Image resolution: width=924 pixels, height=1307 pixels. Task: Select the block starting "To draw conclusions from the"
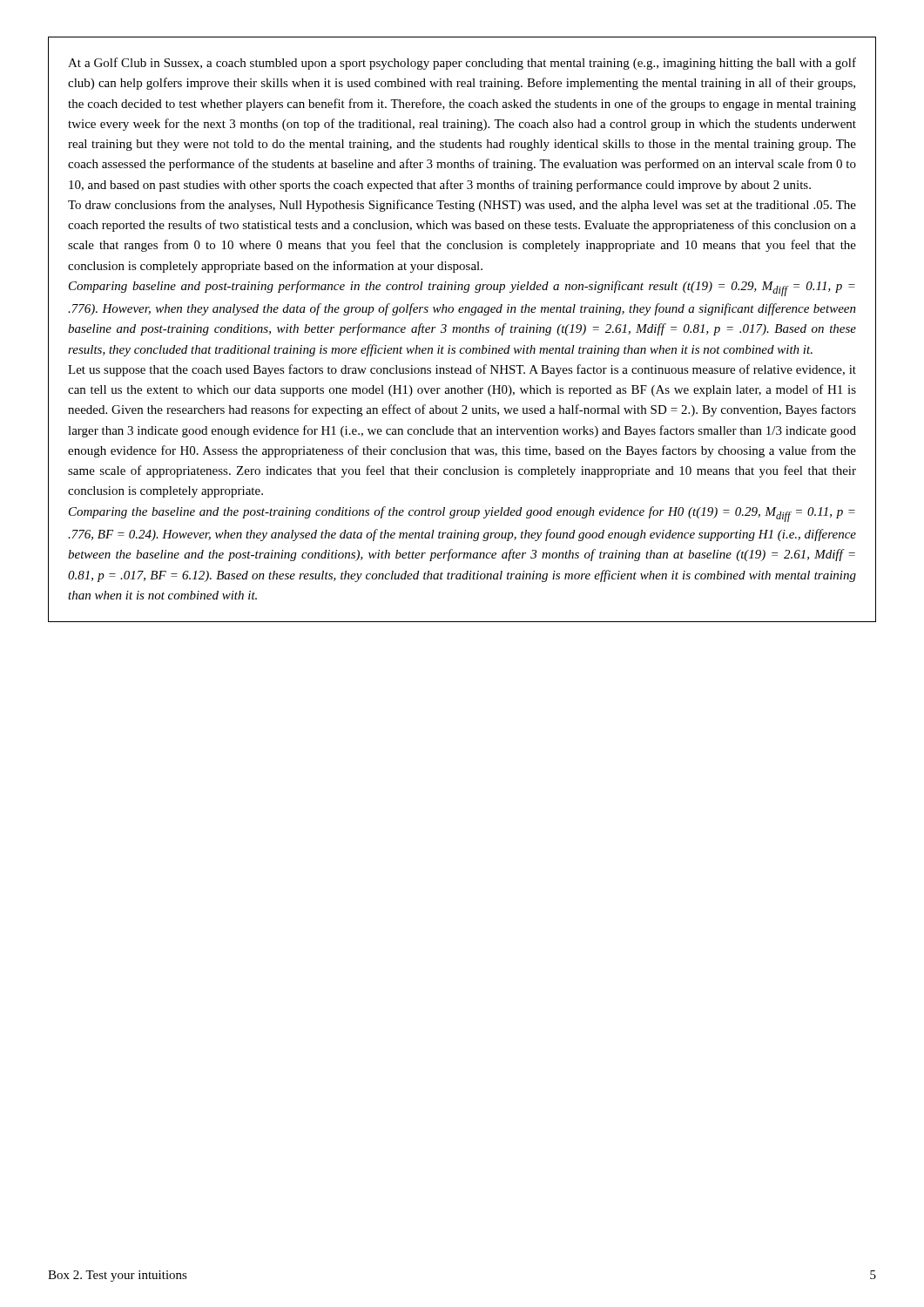pos(462,236)
